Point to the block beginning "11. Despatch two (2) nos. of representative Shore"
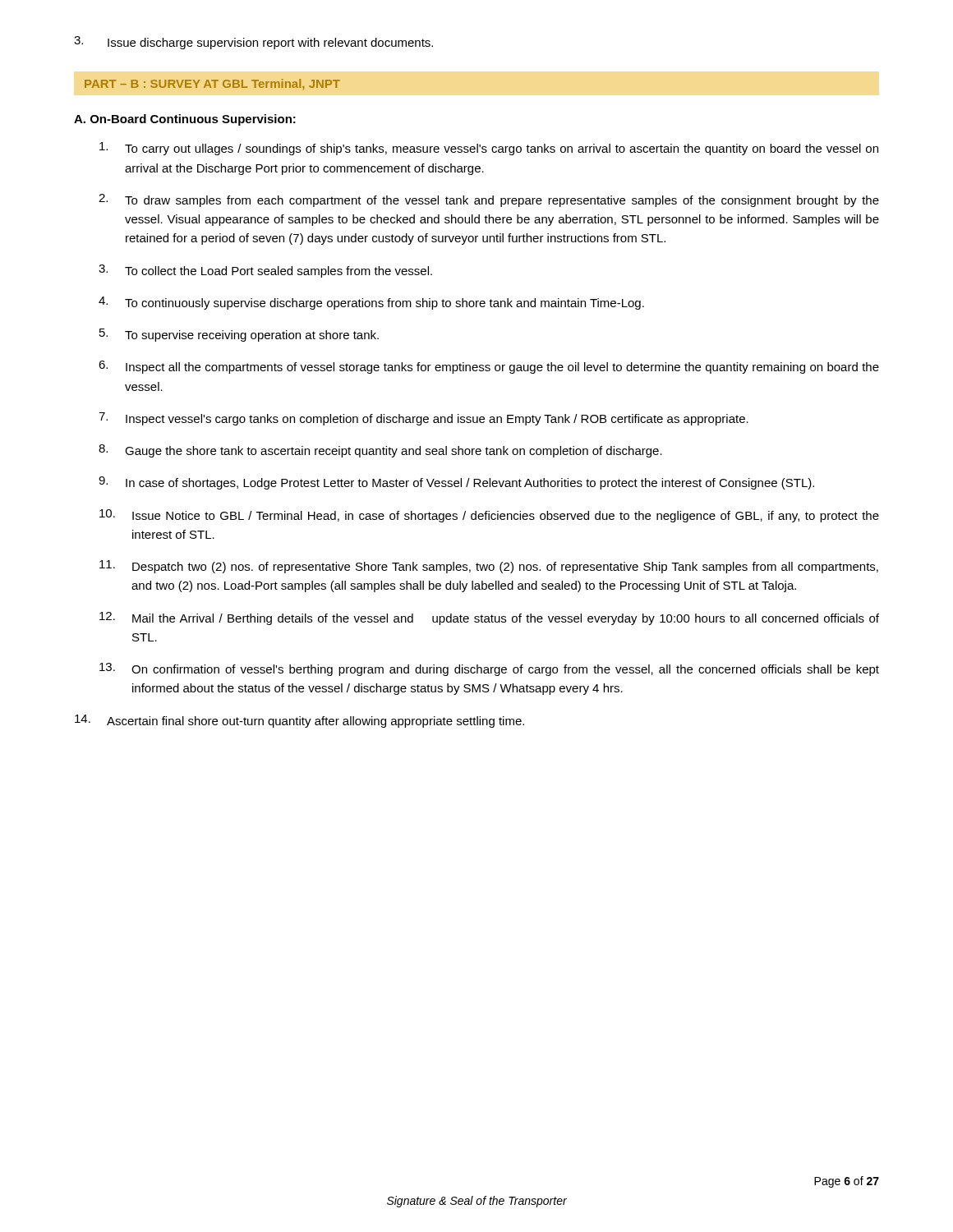 (x=489, y=576)
